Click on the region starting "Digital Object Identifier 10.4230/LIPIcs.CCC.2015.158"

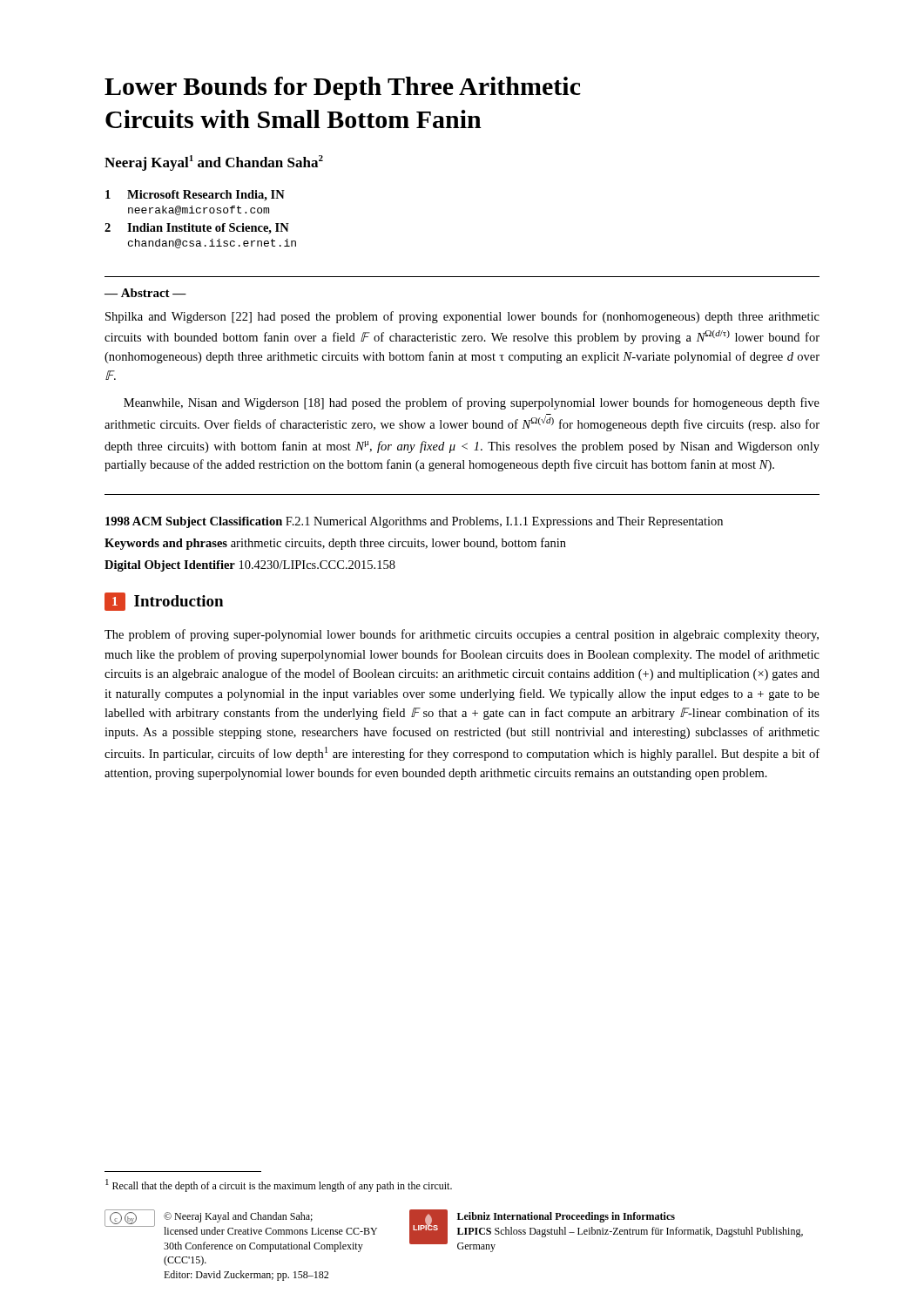point(250,565)
